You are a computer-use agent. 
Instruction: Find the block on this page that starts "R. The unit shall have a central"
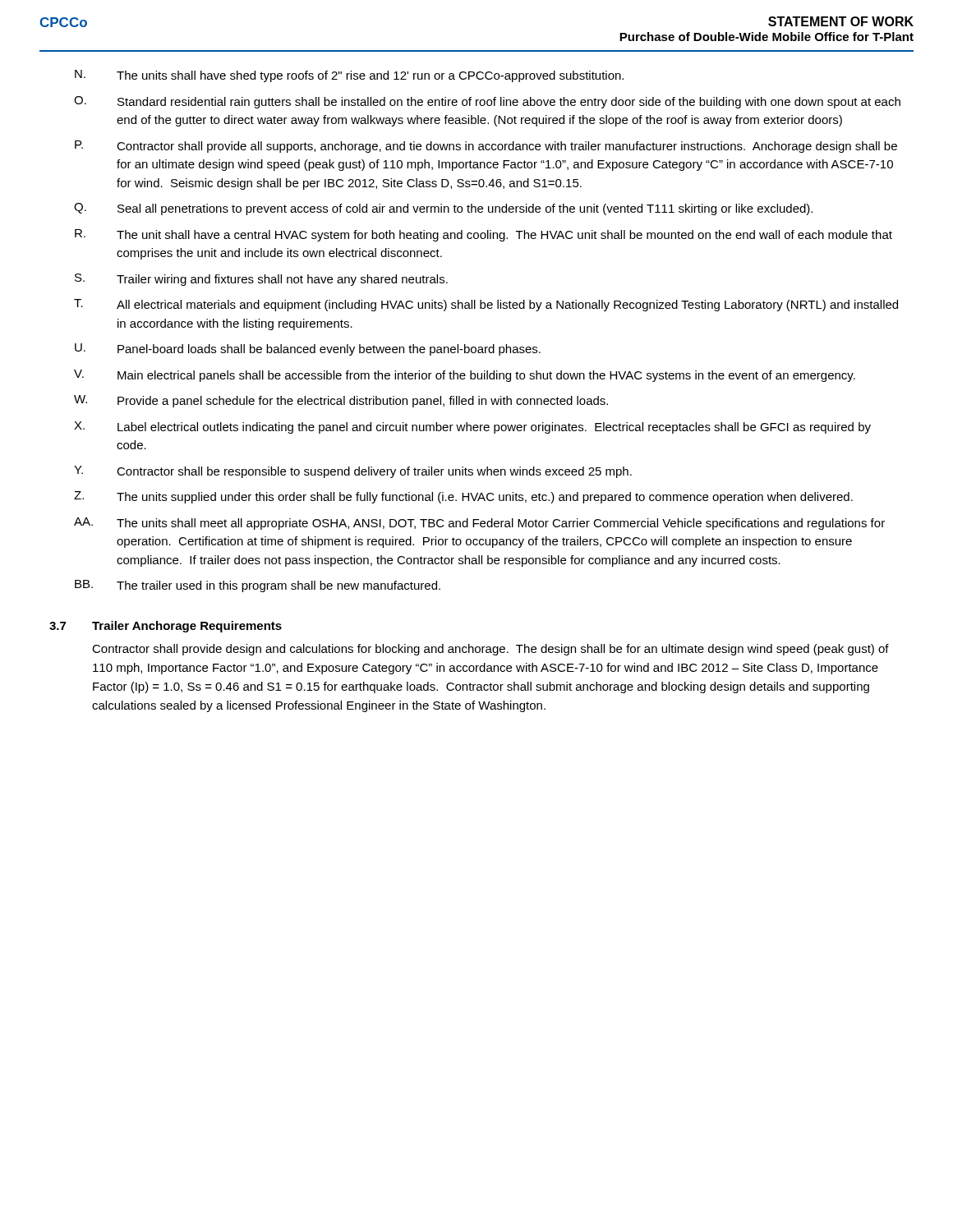coord(489,244)
